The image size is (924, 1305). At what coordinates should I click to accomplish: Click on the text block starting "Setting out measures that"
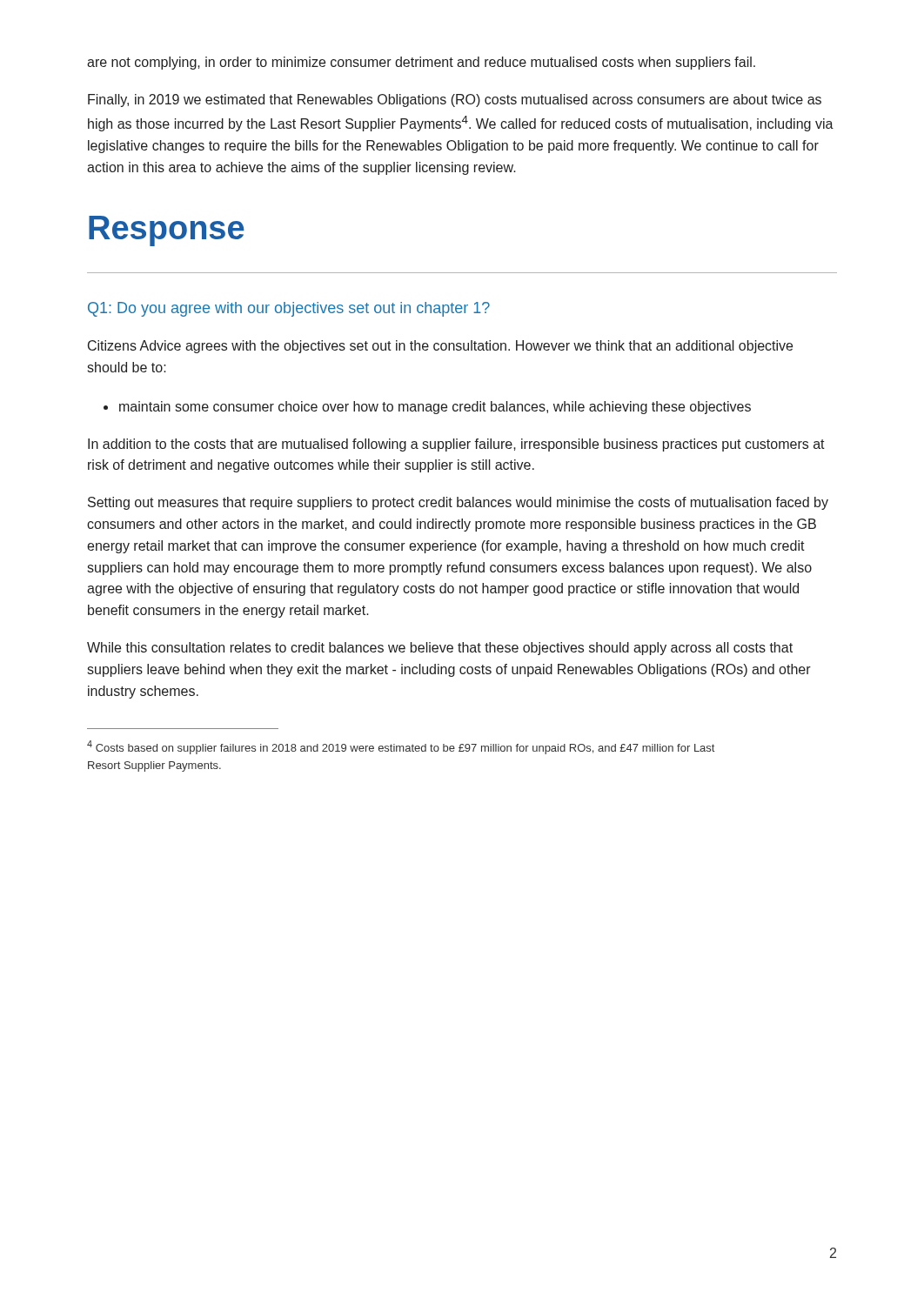(x=462, y=557)
